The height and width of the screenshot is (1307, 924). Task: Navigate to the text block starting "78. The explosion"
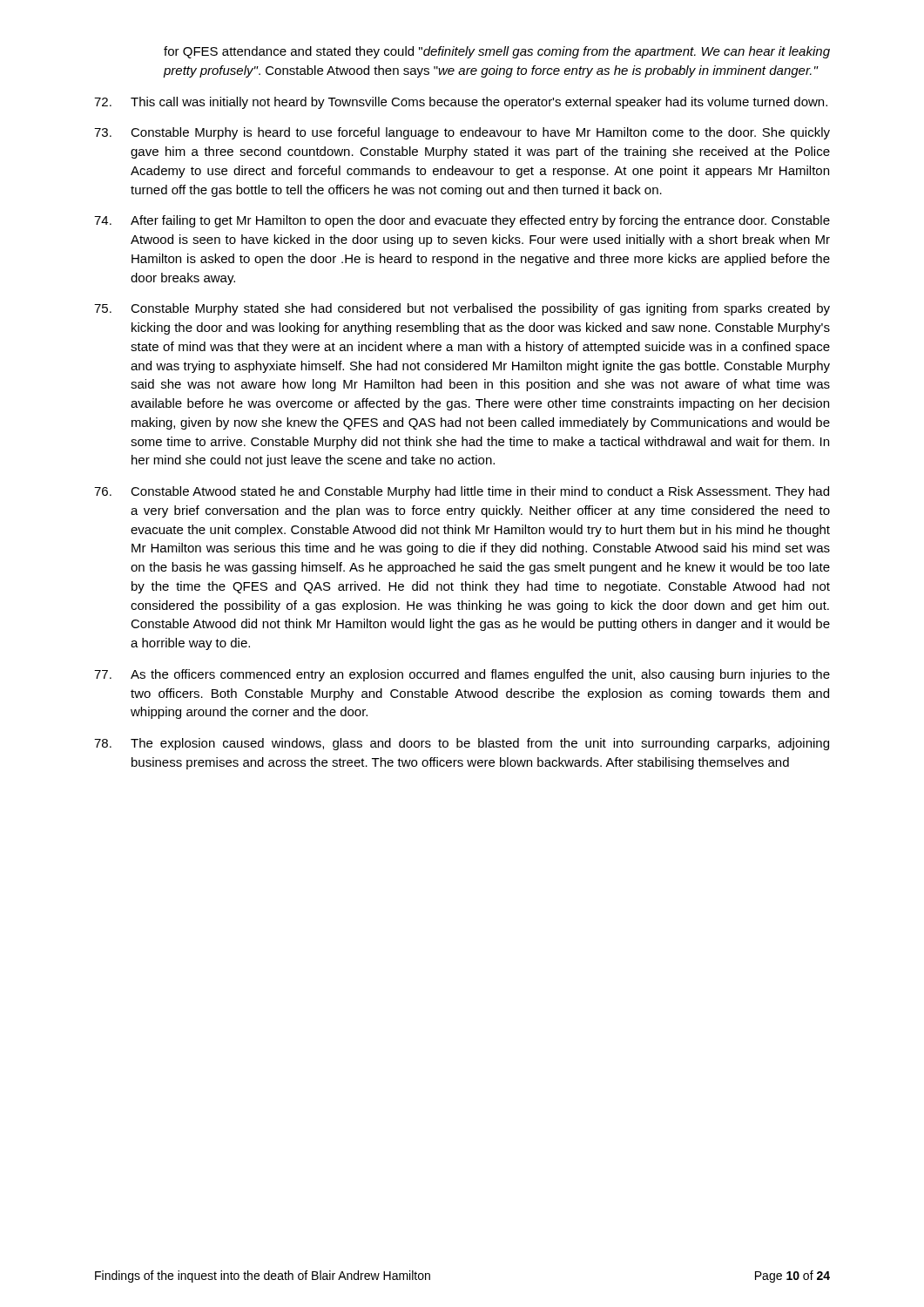(462, 753)
